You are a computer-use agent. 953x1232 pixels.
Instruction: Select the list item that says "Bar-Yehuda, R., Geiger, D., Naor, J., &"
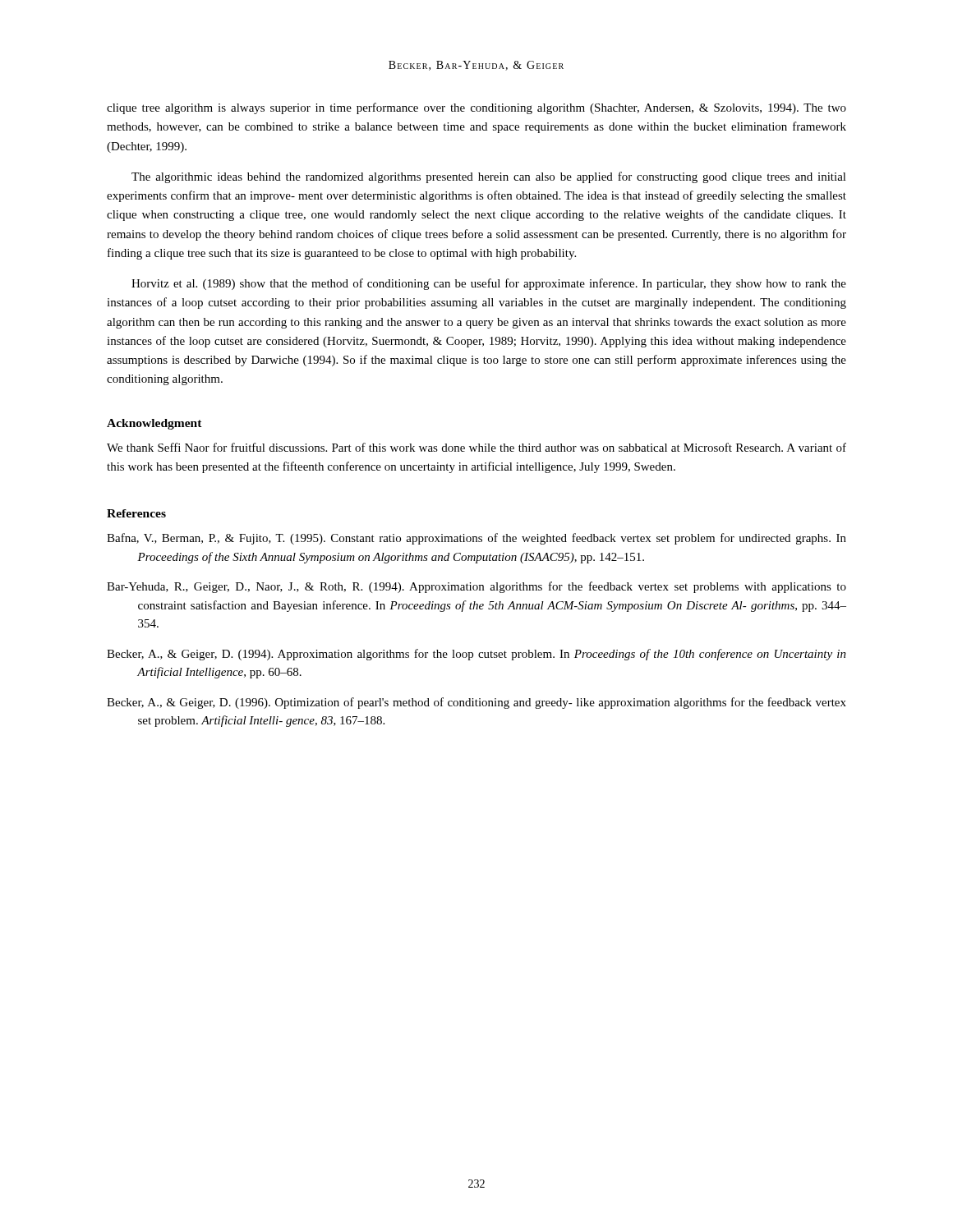click(x=476, y=605)
